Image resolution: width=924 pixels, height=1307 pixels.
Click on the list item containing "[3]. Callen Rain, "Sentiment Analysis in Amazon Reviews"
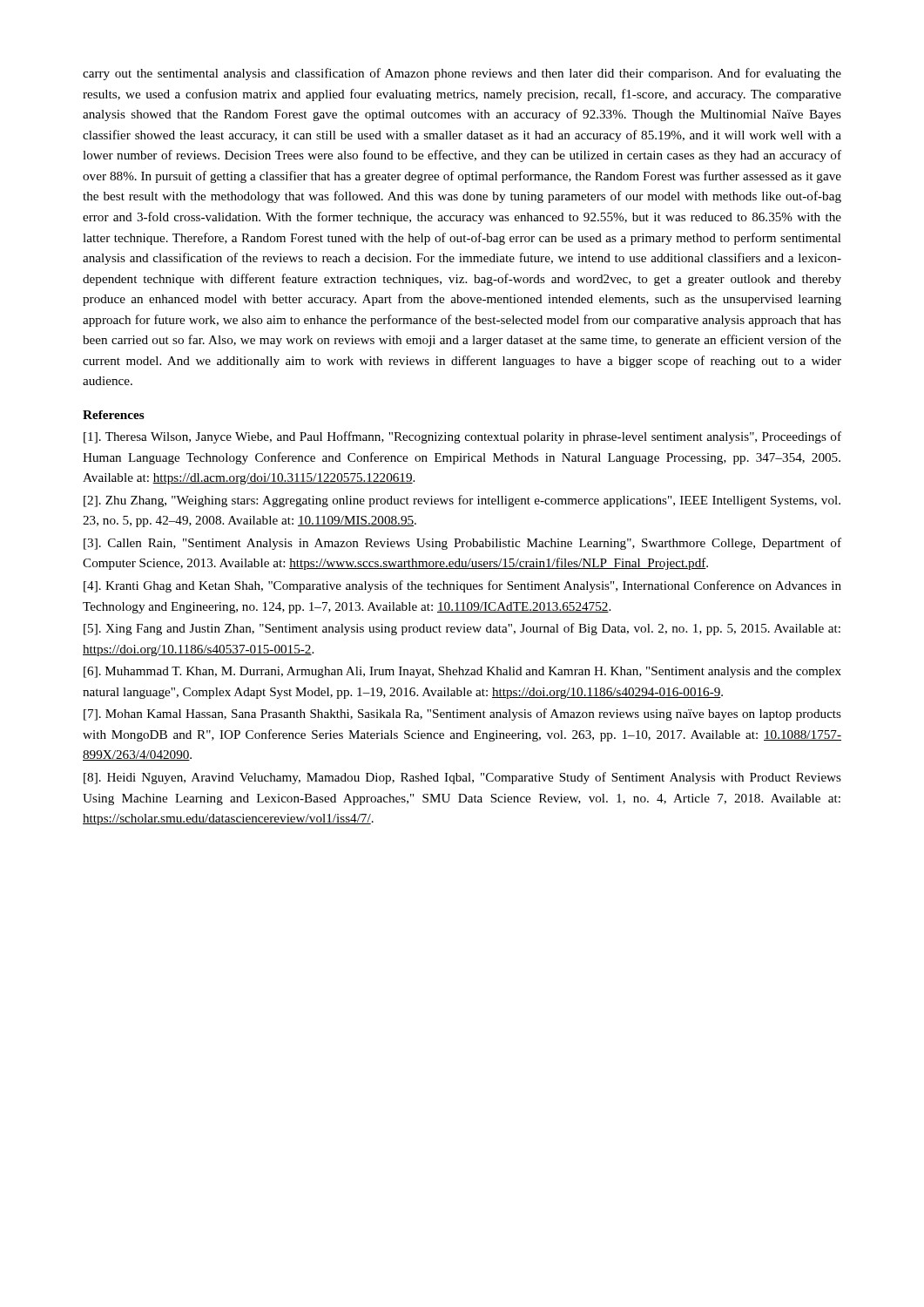pyautogui.click(x=462, y=552)
